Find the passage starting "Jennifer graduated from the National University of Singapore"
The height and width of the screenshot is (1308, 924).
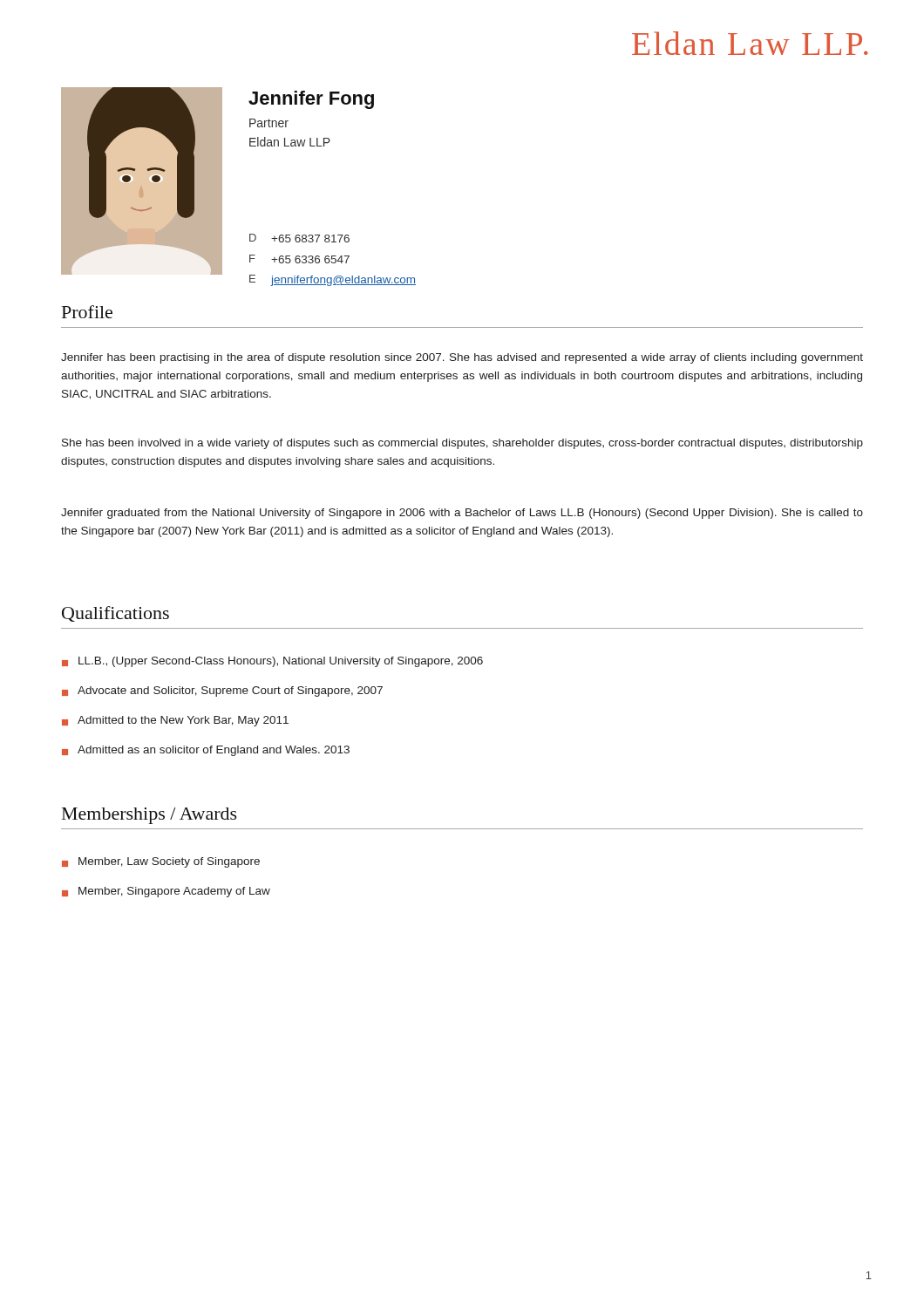click(x=462, y=522)
